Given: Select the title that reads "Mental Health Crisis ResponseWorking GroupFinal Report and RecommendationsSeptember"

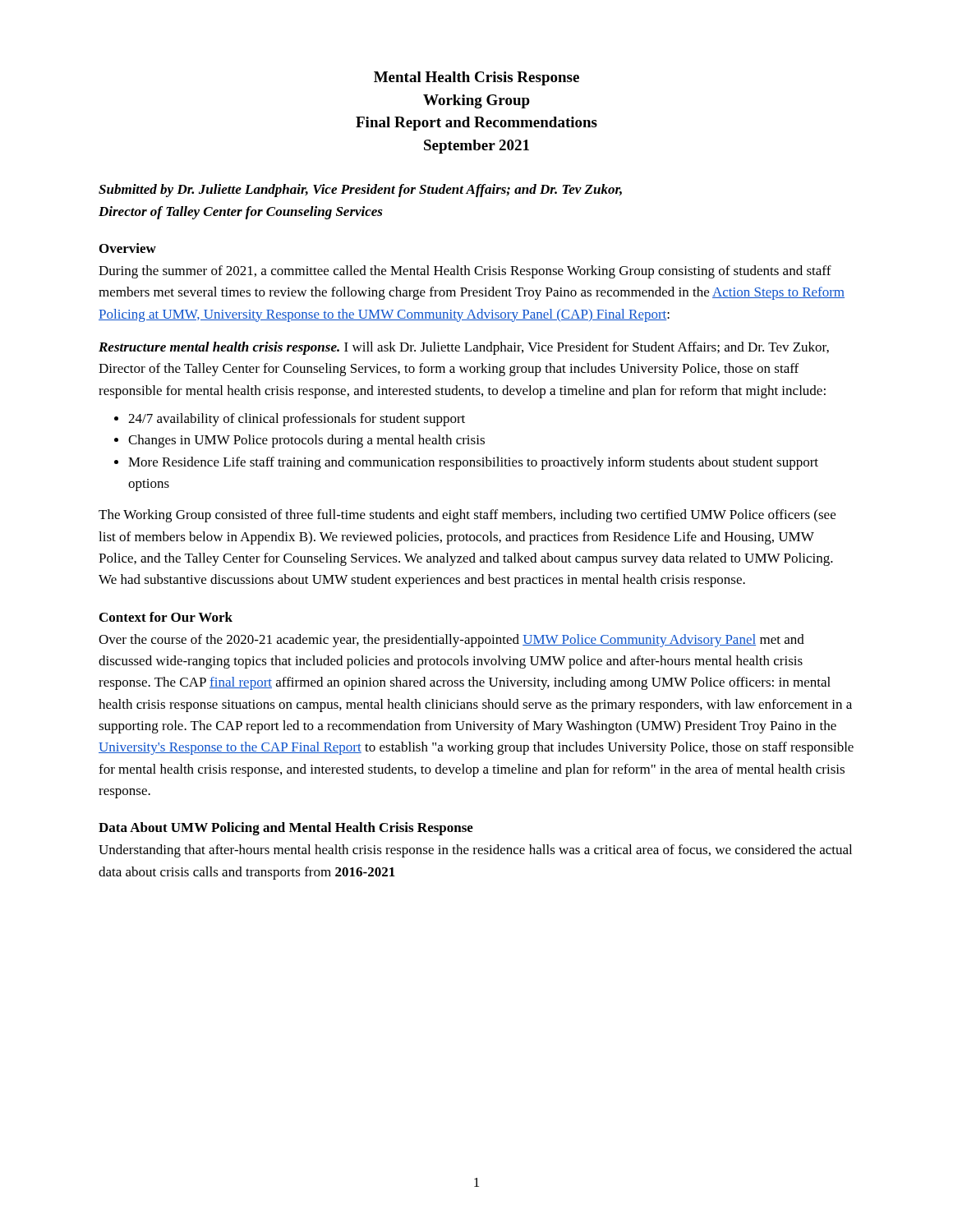Looking at the screenshot, I should [x=476, y=111].
